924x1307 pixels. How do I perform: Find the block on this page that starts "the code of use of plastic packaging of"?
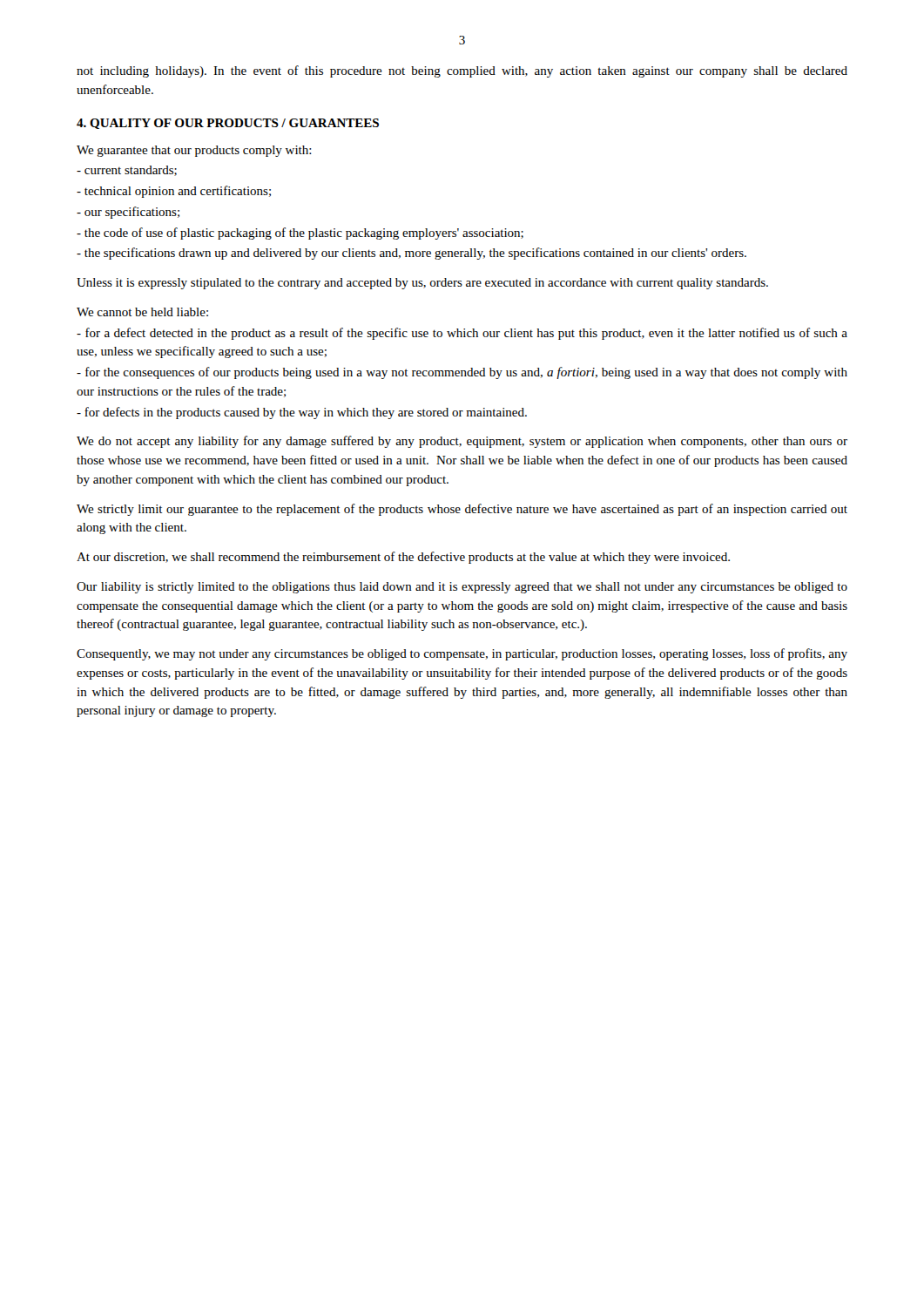[x=300, y=232]
